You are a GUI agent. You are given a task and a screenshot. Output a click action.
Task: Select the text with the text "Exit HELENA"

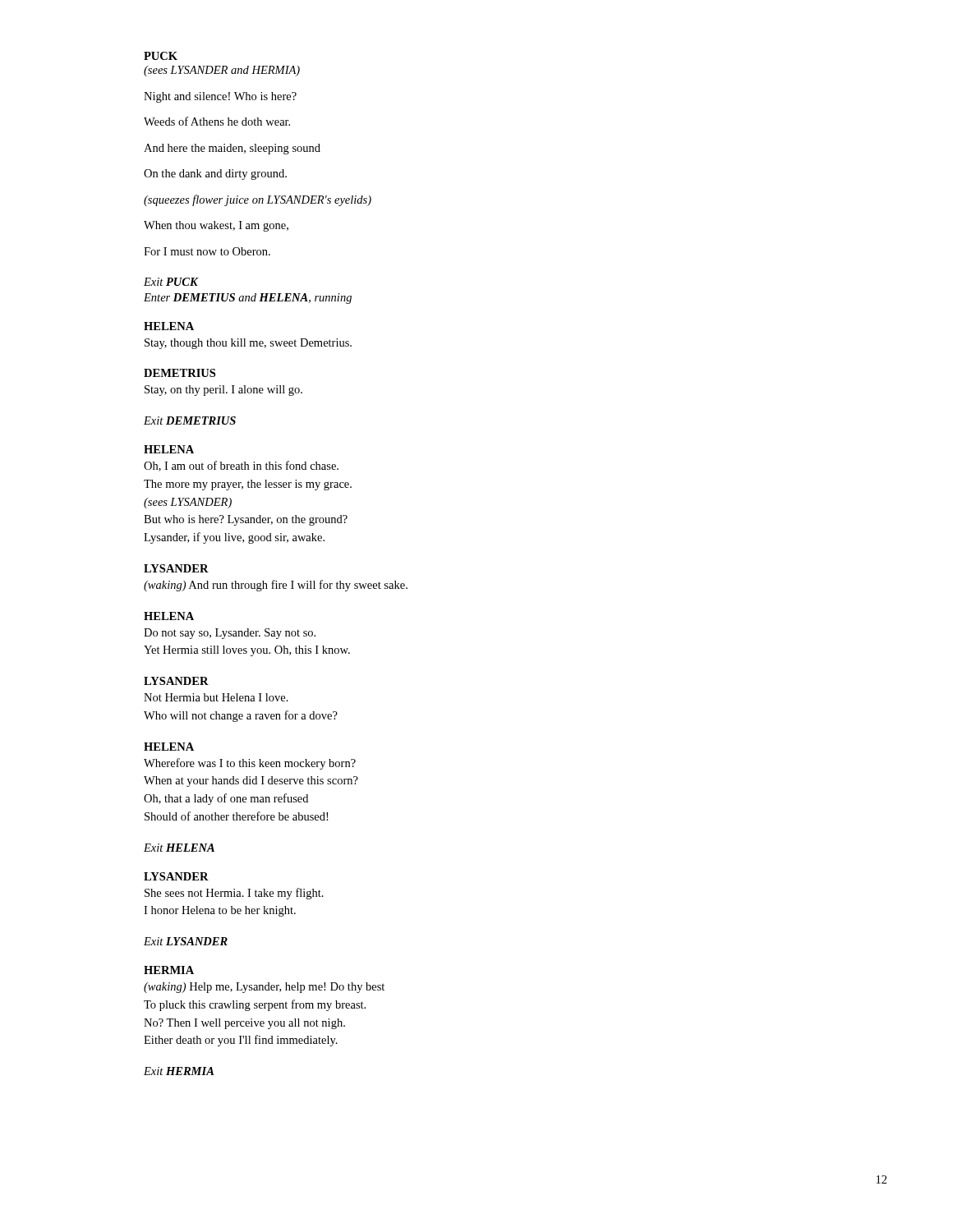pyautogui.click(x=179, y=848)
